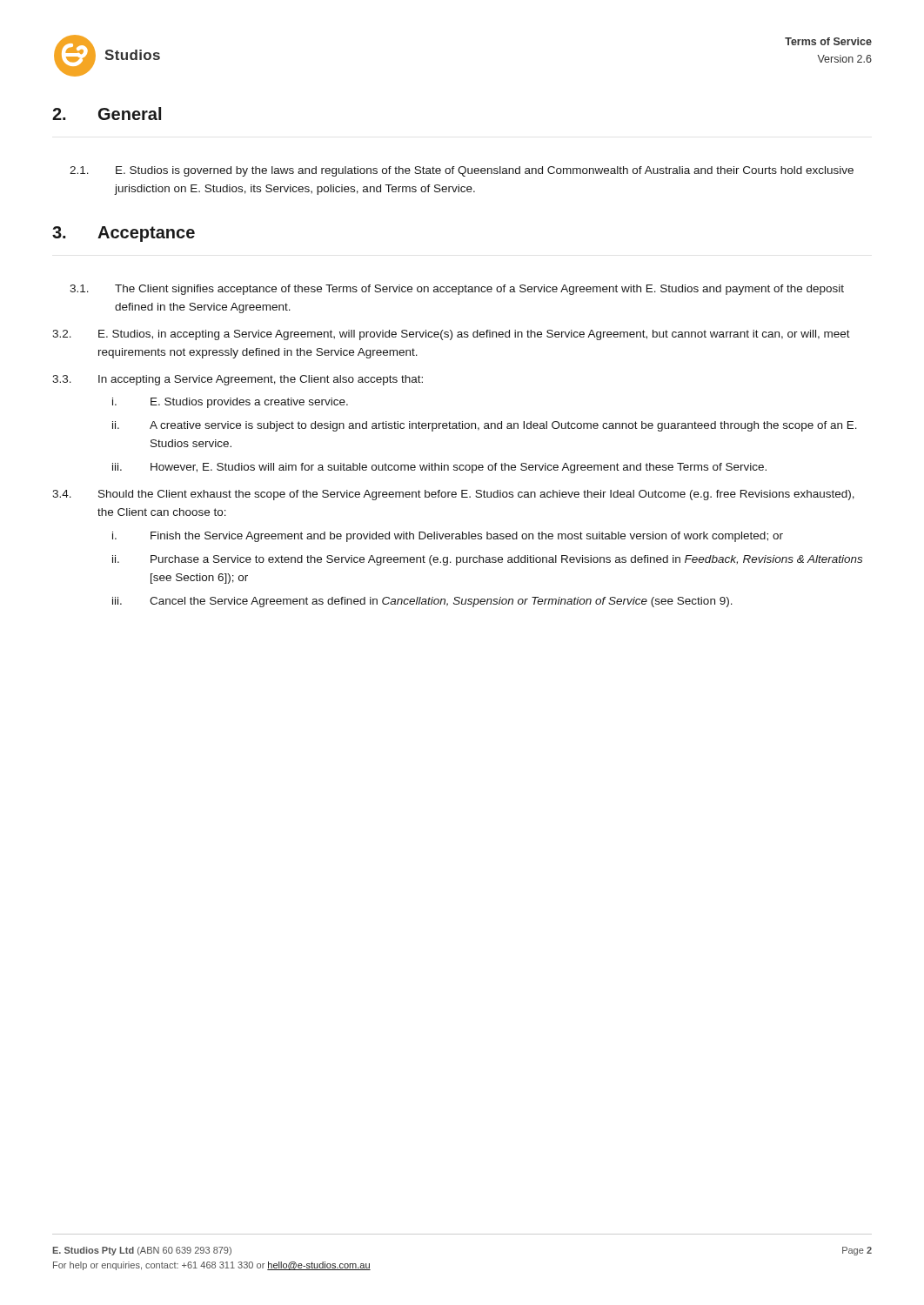The width and height of the screenshot is (924, 1305).
Task: Click where it says "2. General"
Action: point(107,114)
